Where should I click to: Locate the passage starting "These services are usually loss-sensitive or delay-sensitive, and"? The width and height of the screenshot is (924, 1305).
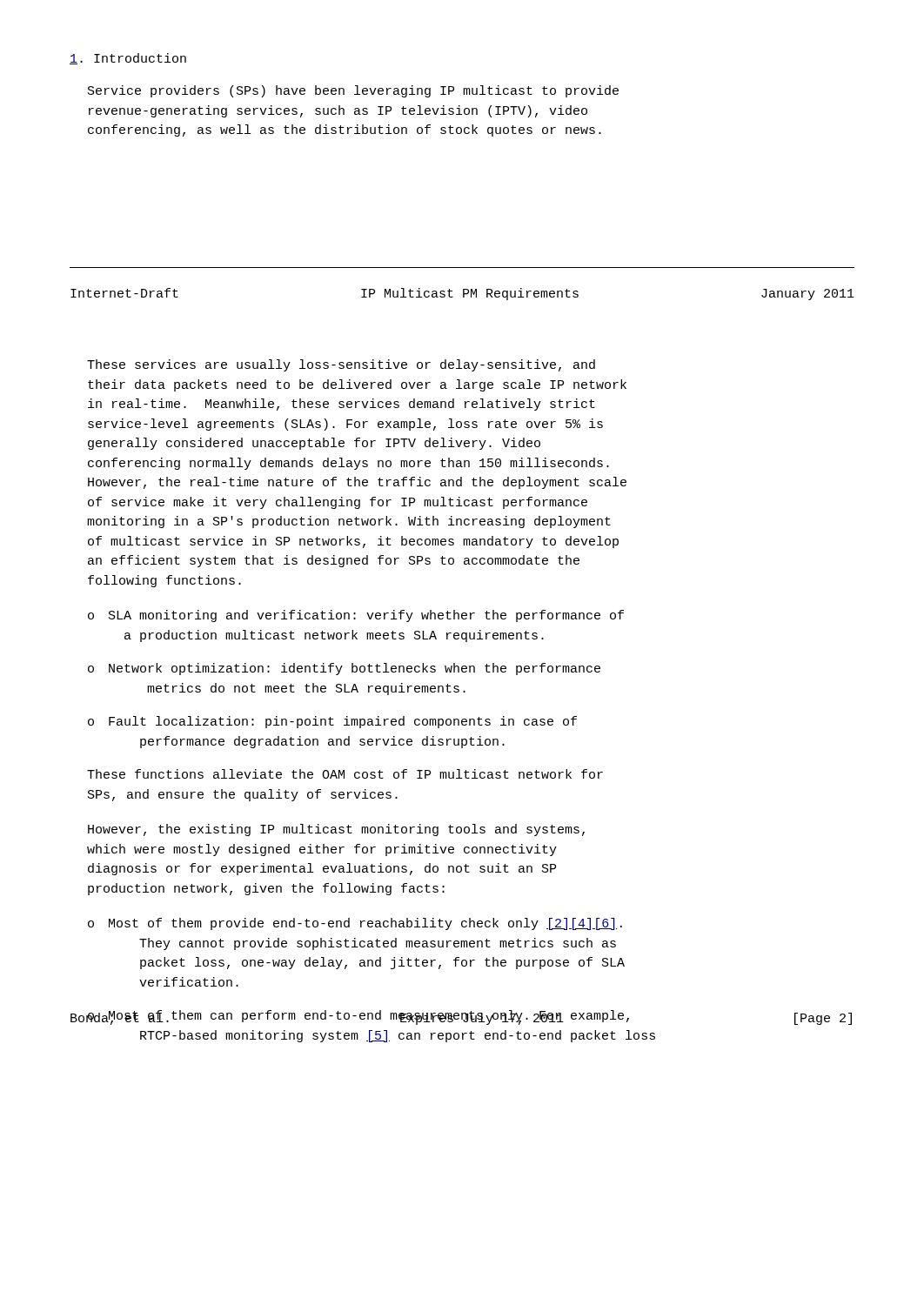[357, 474]
